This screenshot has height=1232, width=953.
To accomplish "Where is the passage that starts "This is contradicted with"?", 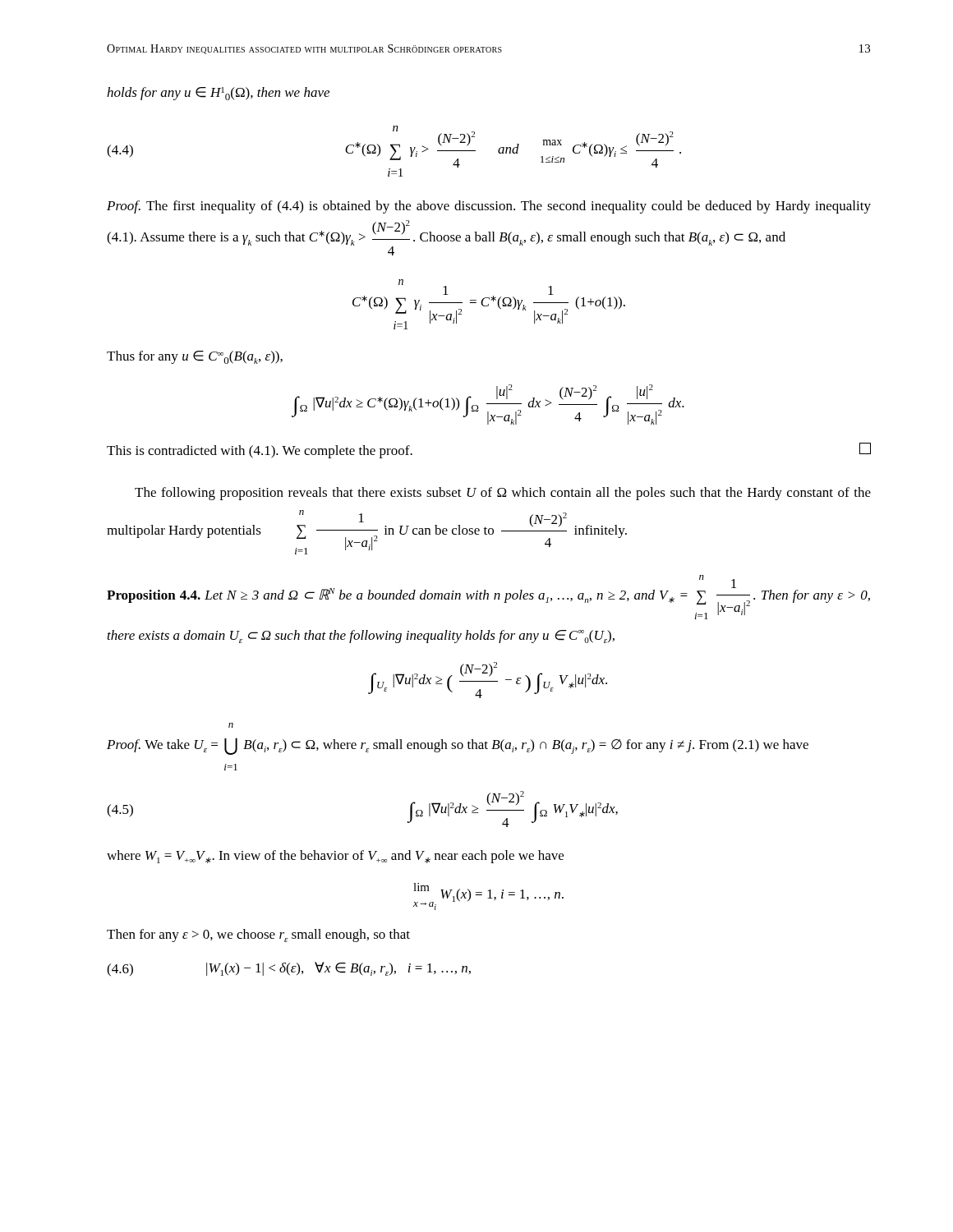I will pos(258,451).
